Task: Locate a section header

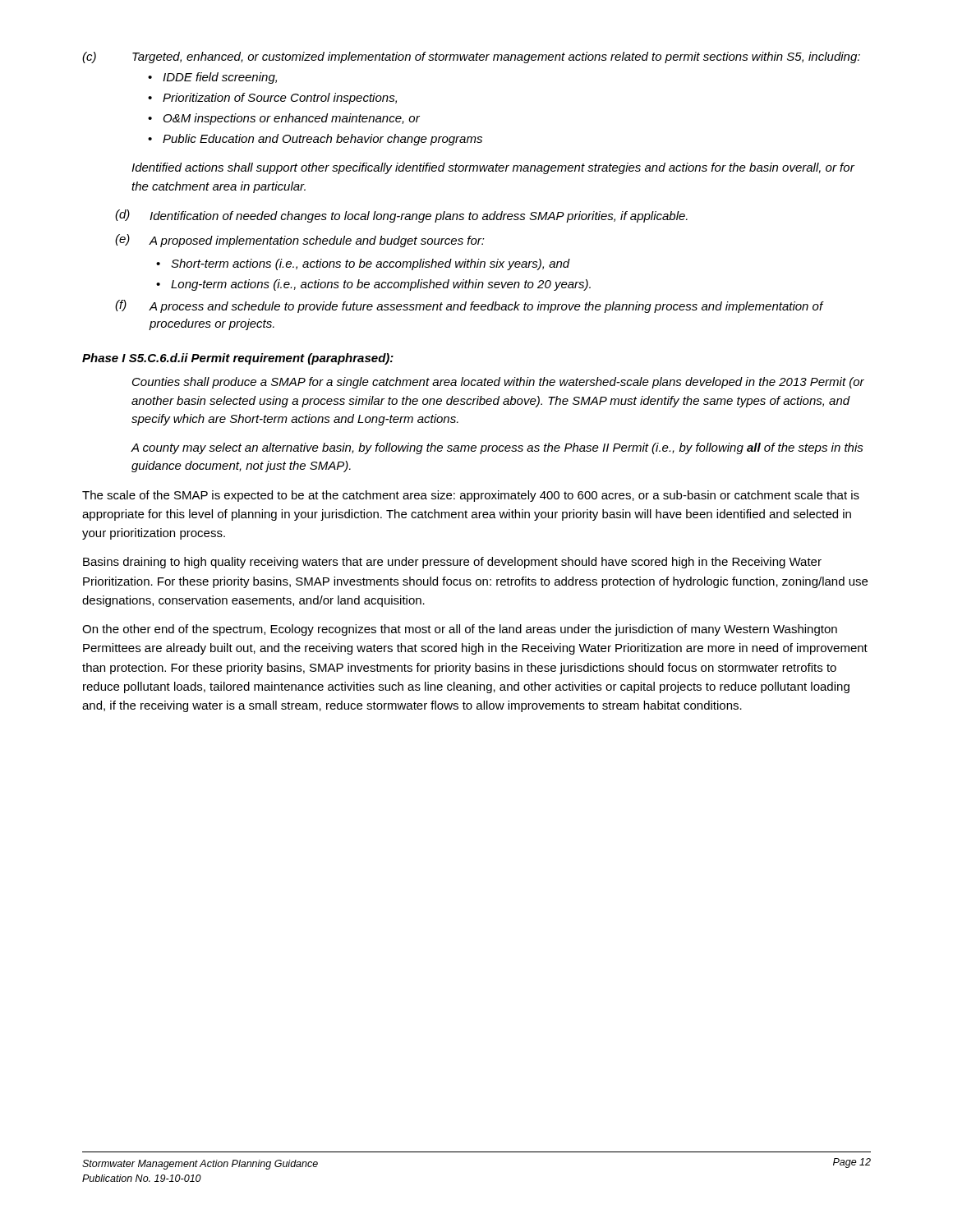Action: 238,358
